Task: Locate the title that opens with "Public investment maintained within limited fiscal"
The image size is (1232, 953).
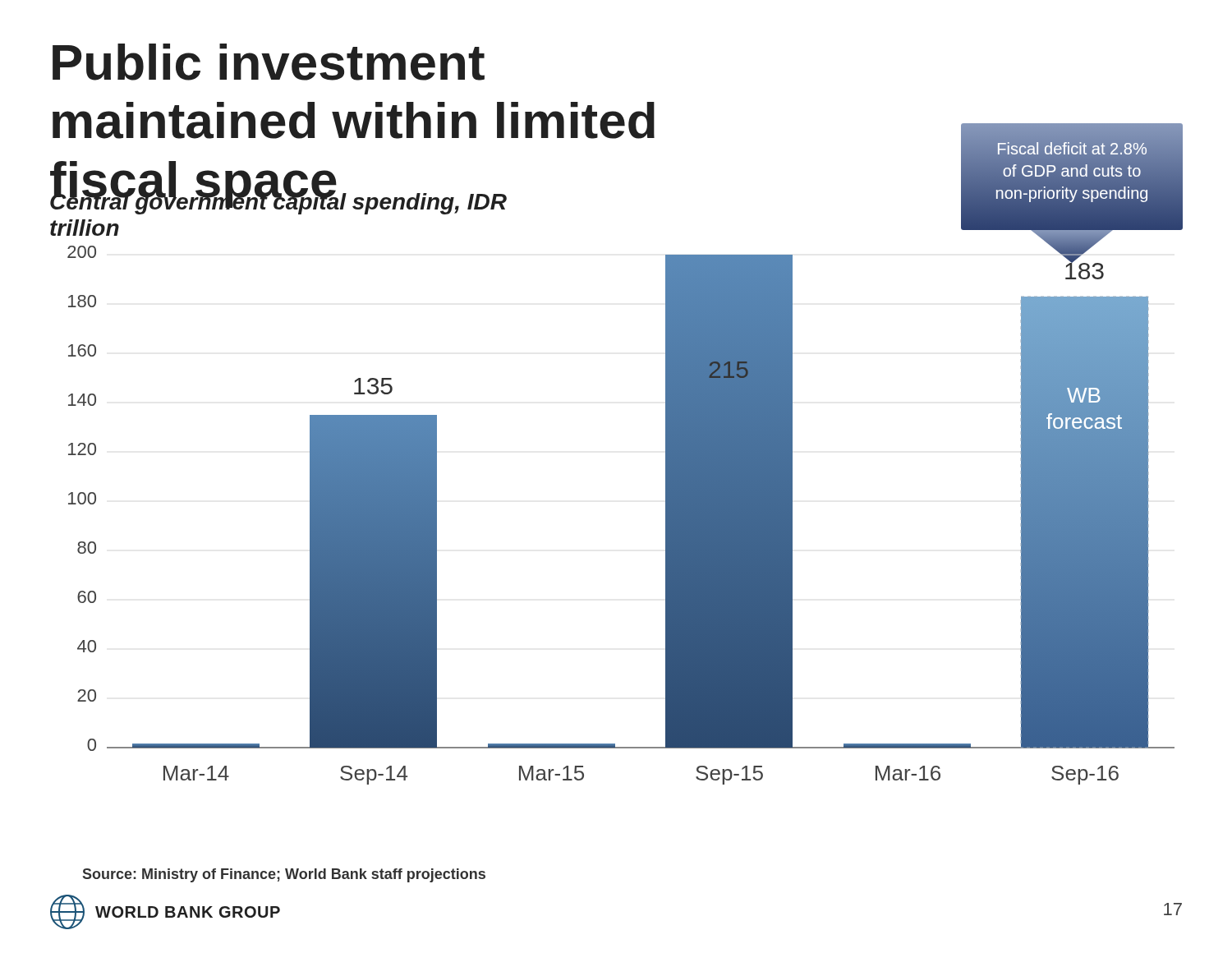Action: point(353,121)
